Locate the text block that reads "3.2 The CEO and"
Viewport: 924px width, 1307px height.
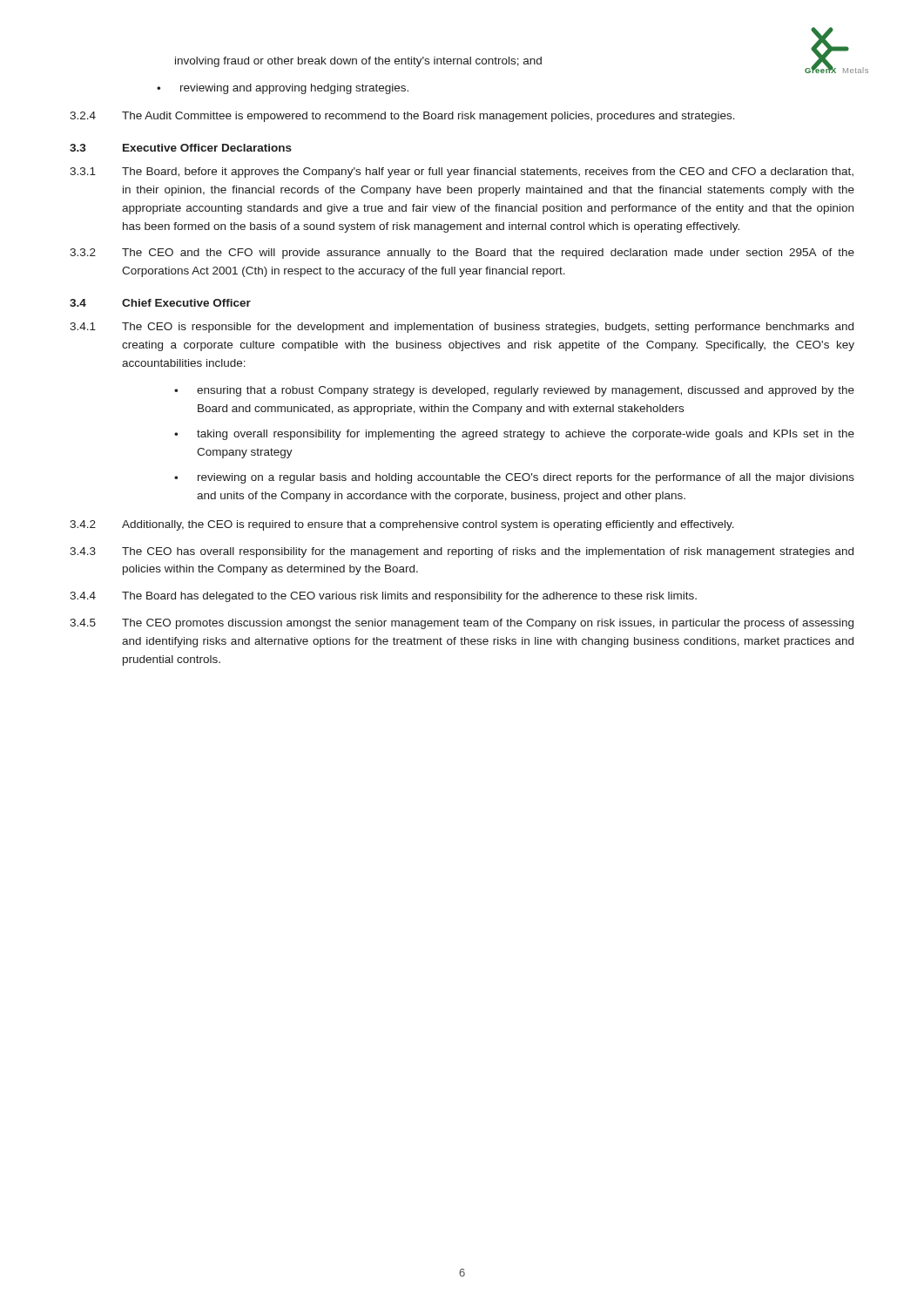462,263
